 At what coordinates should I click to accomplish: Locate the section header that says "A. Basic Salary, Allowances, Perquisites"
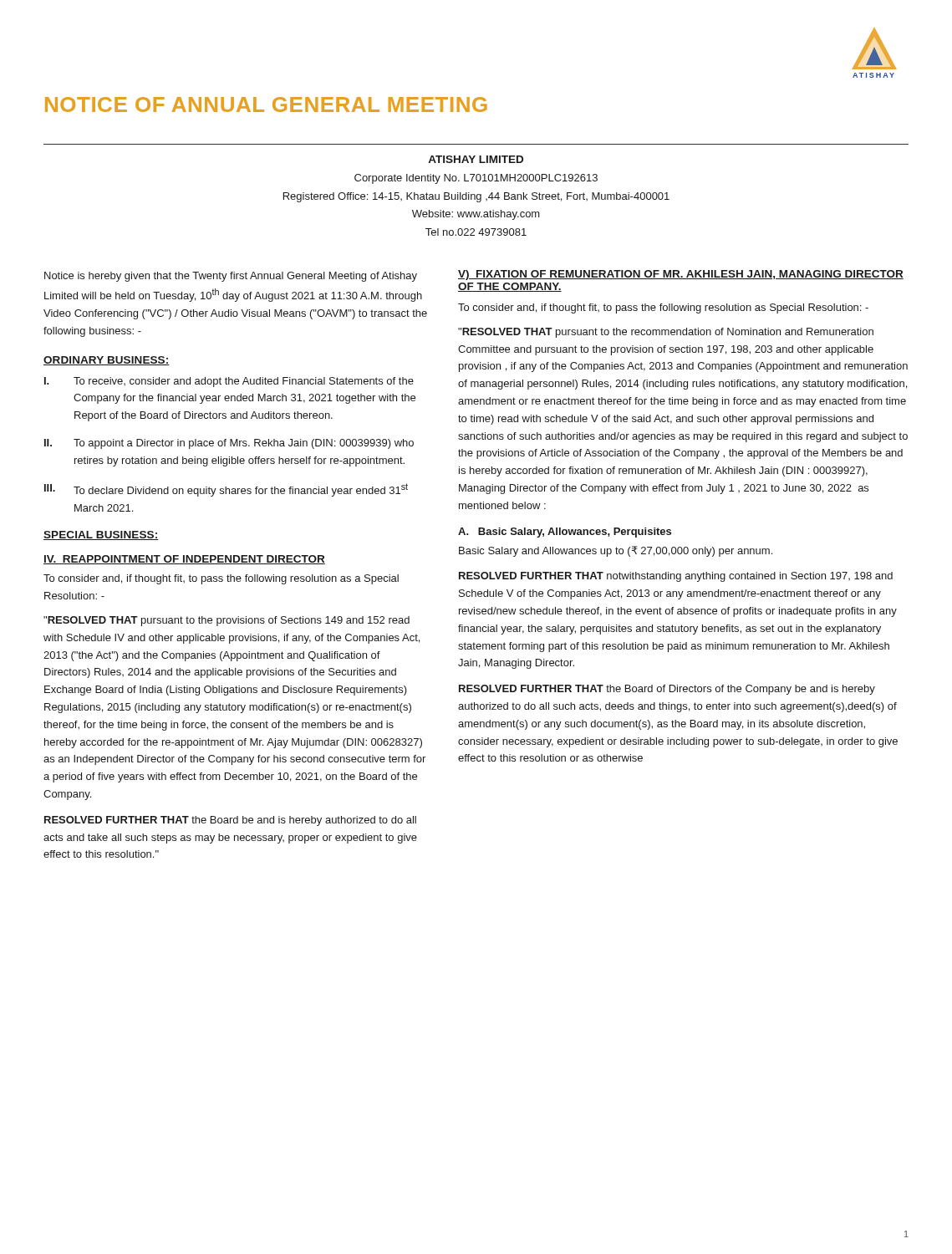click(565, 531)
